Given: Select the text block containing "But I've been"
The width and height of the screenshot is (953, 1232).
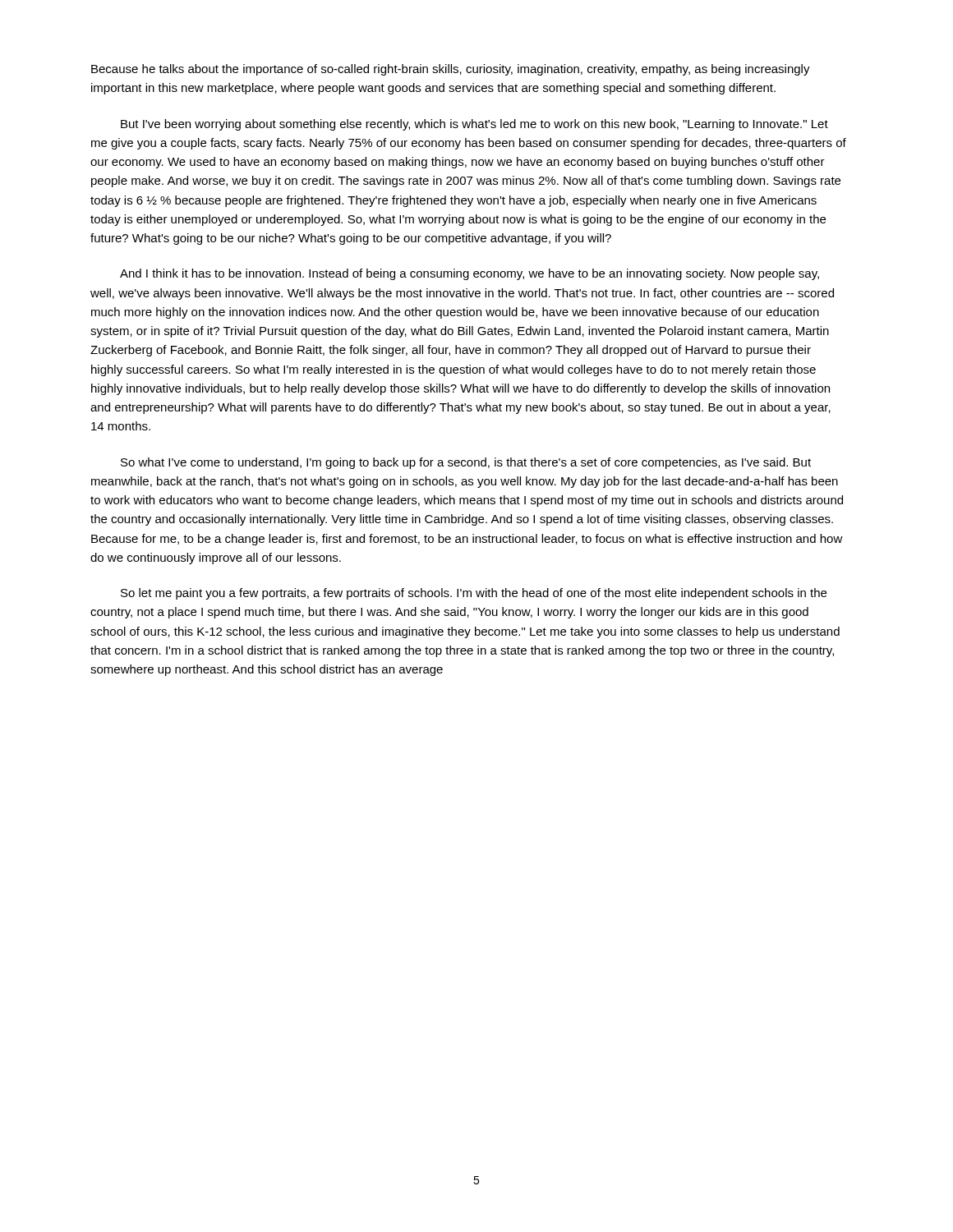Looking at the screenshot, I should pos(468,180).
